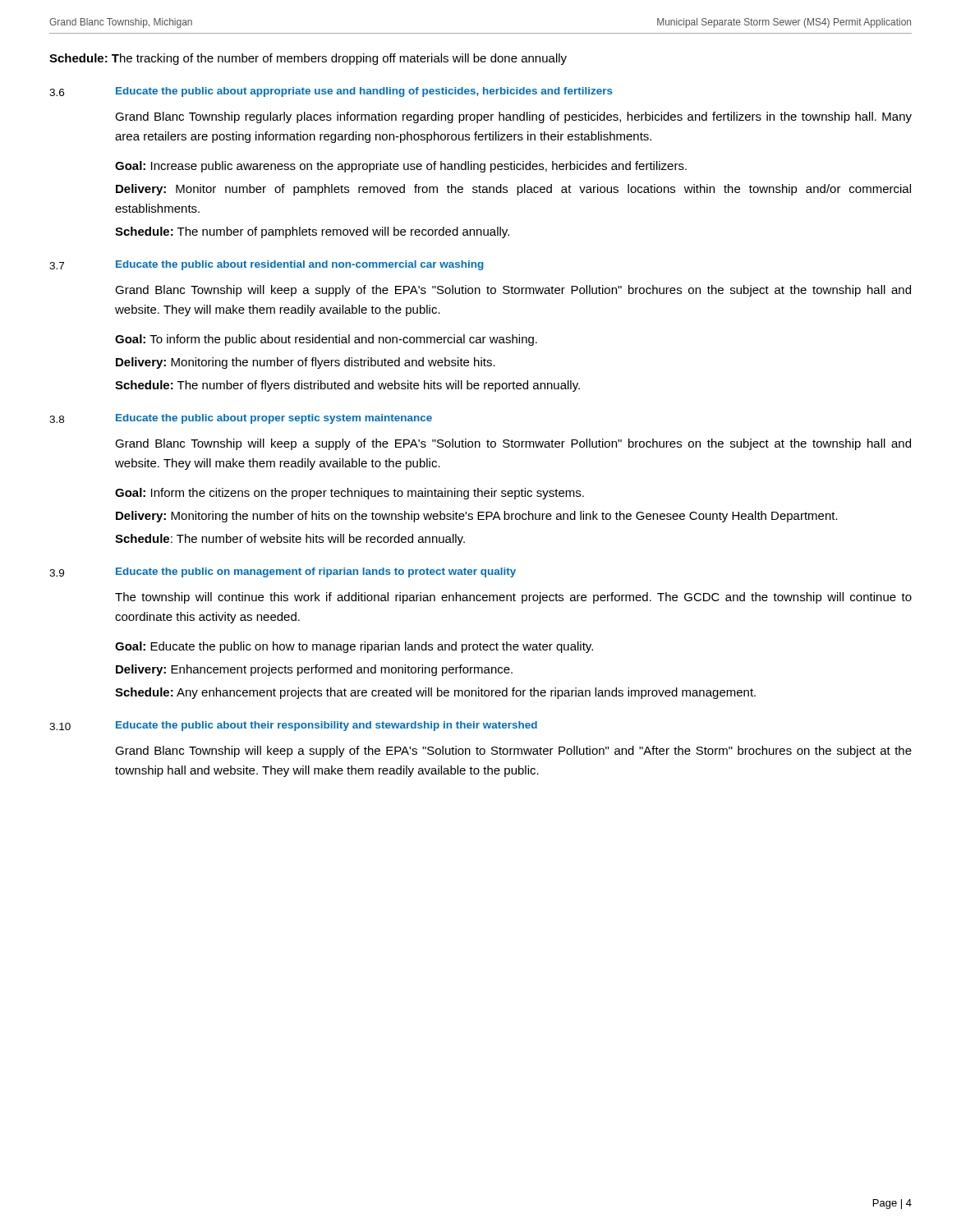
Task: Where is the passage that starts "Schedule: The tracking of the number of members"?
Action: (x=308, y=58)
